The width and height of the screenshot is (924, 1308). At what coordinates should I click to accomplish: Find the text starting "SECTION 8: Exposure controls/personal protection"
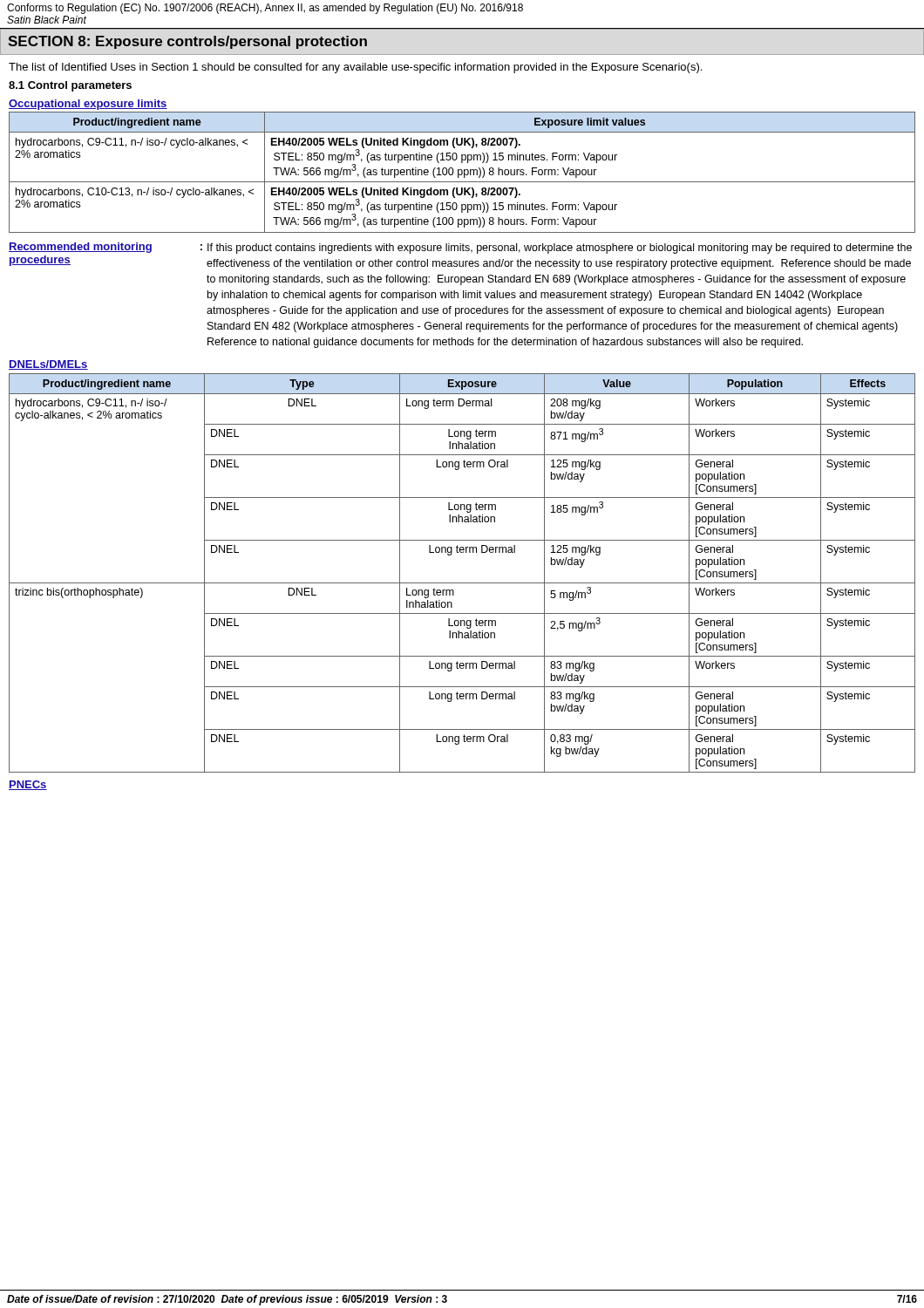[x=188, y=41]
